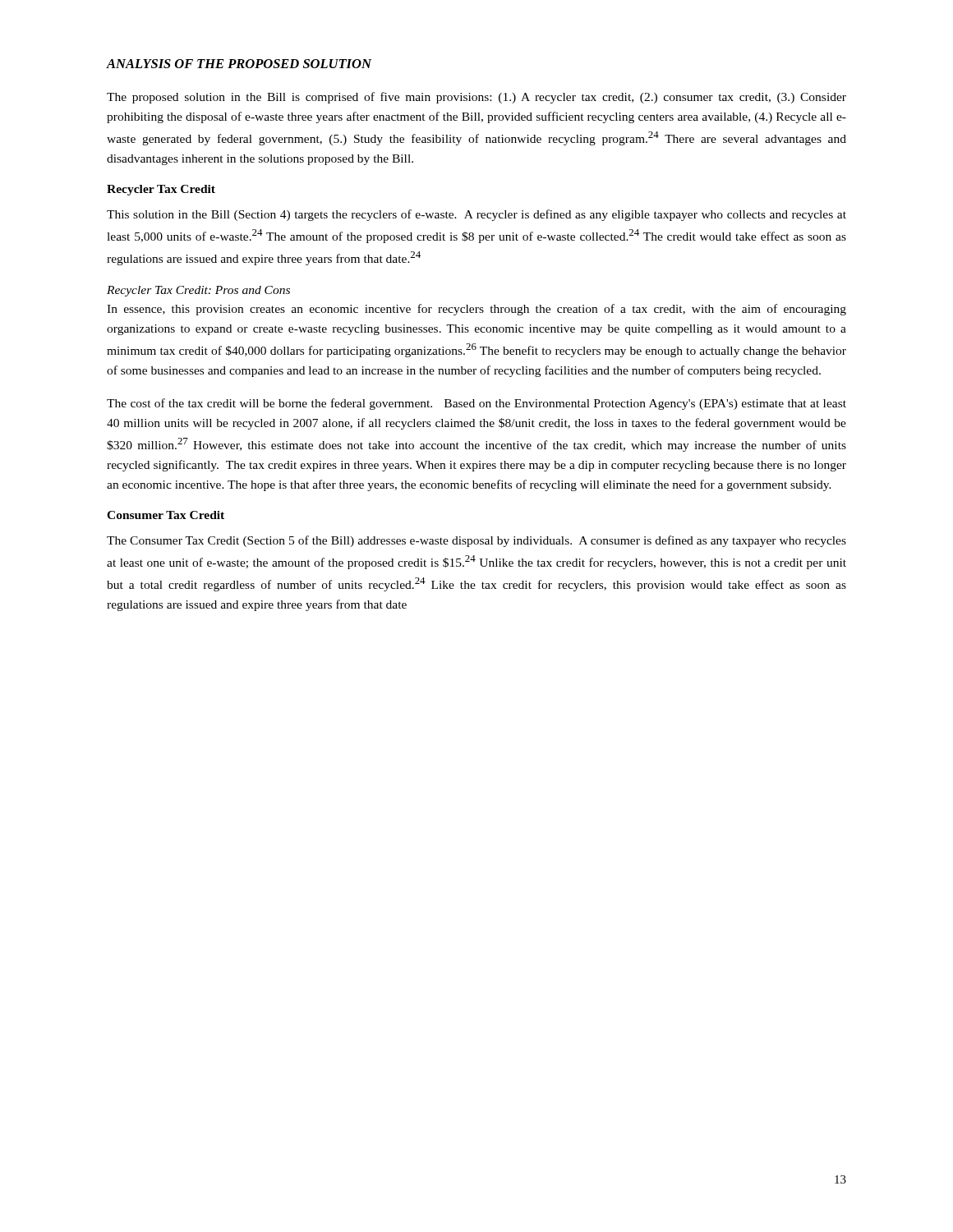This screenshot has width=953, height=1232.
Task: Point to "Recycler Tax Credit: Pros and Cons"
Action: coord(199,289)
